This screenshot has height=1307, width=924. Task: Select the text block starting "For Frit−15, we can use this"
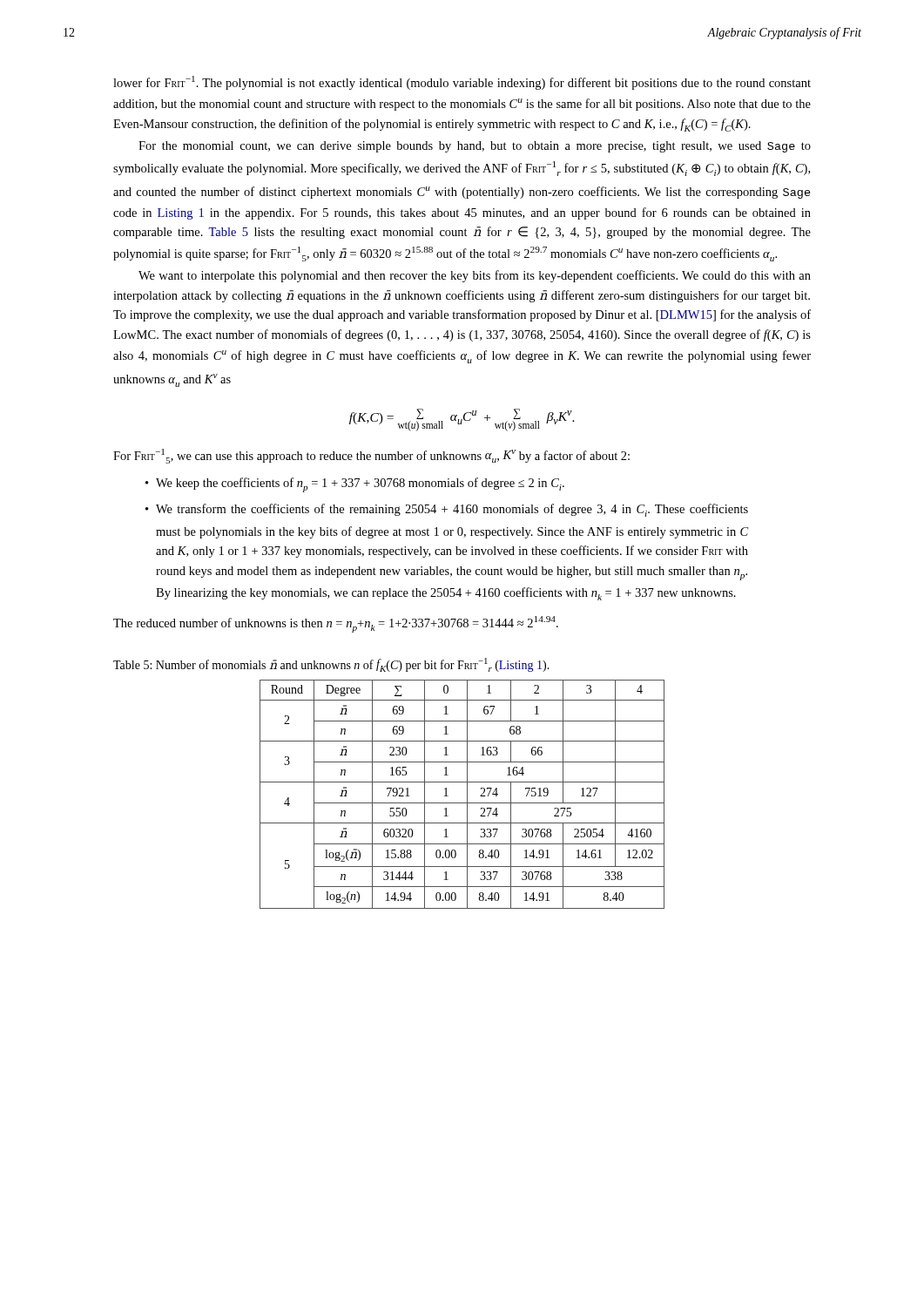(x=462, y=456)
